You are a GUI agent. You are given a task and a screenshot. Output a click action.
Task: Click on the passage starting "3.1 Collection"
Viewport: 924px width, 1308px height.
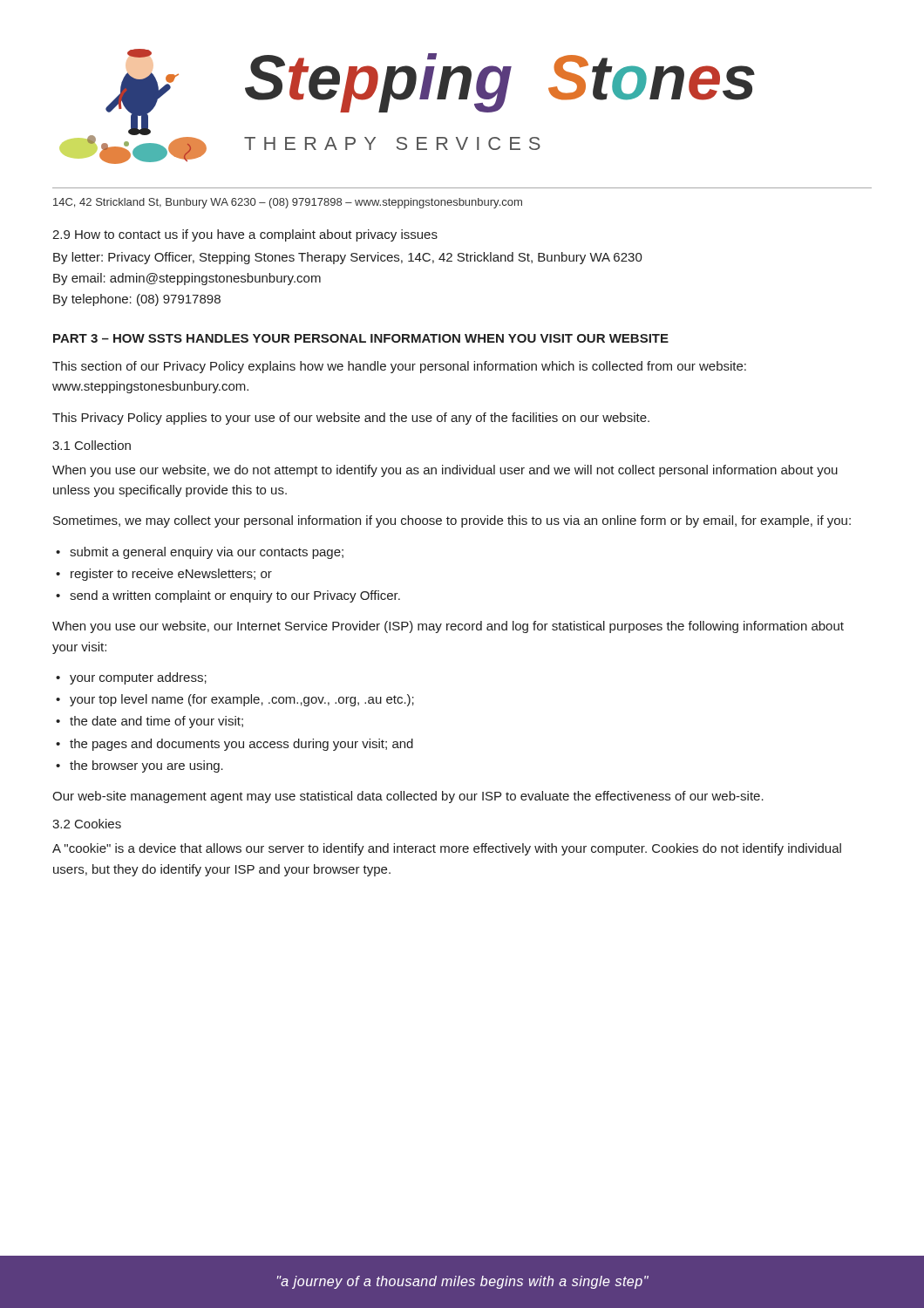click(x=92, y=445)
